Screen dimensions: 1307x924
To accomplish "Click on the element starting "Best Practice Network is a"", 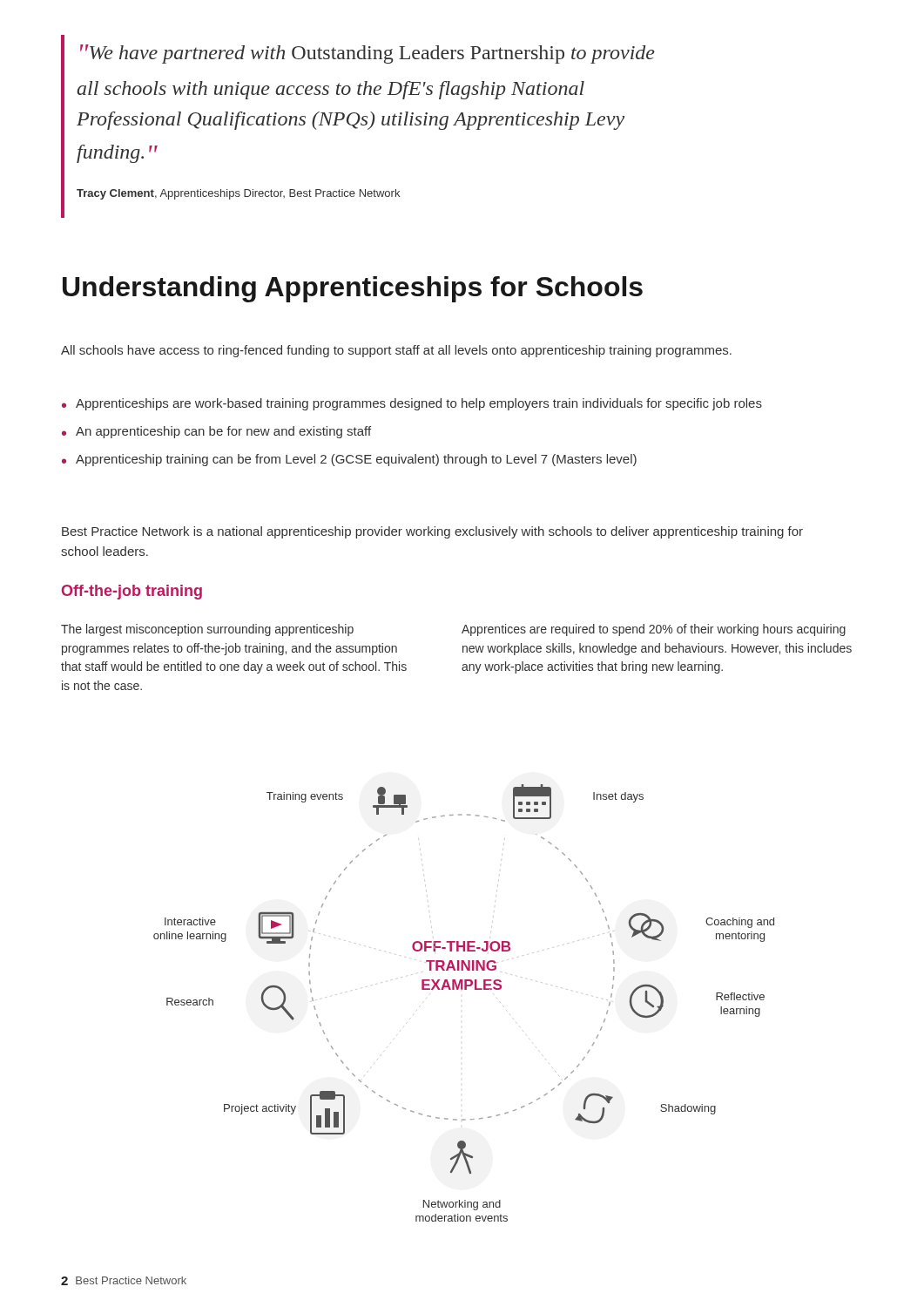I will [x=432, y=541].
